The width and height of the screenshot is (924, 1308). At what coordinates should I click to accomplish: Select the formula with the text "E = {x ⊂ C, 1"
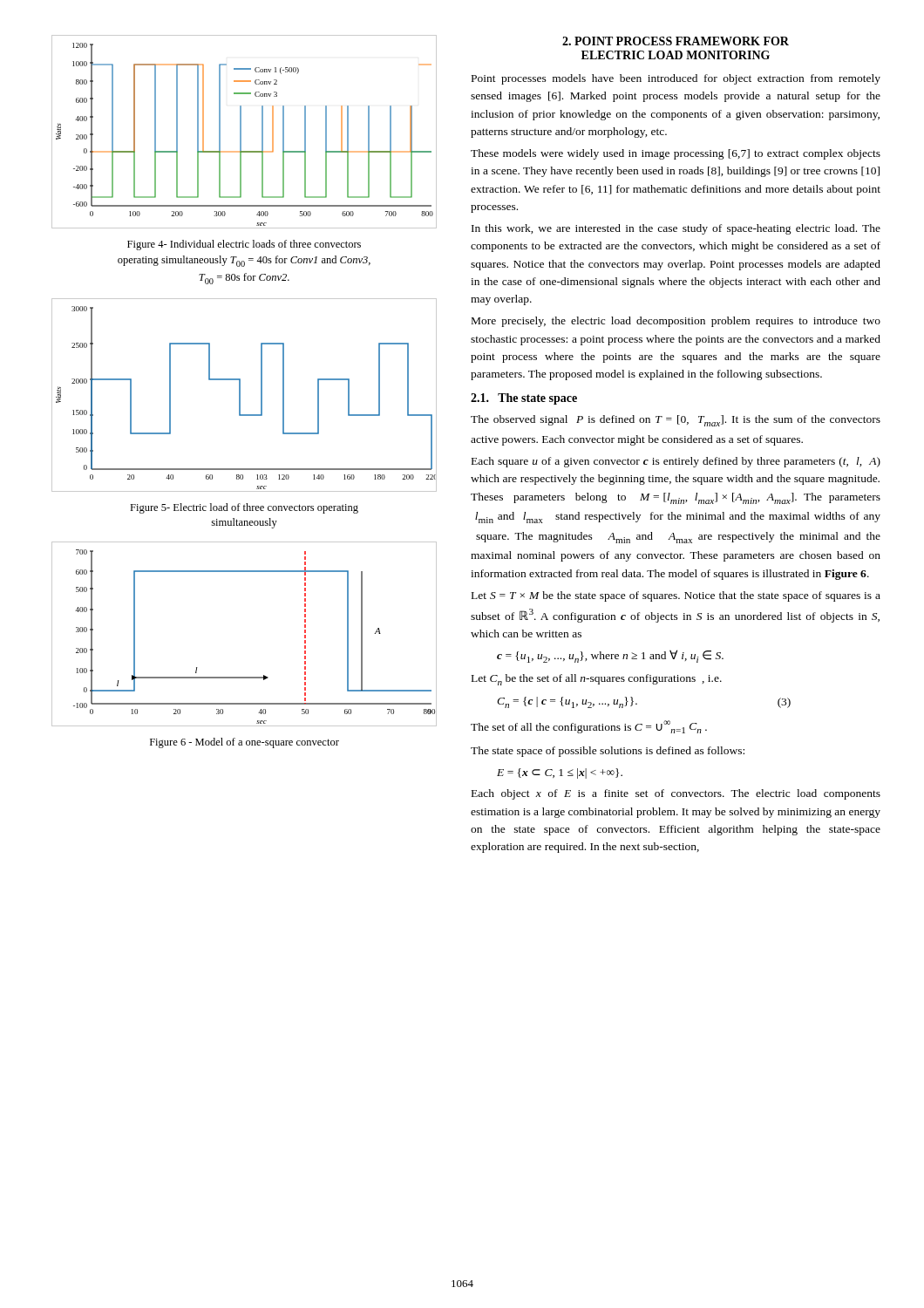tap(560, 772)
